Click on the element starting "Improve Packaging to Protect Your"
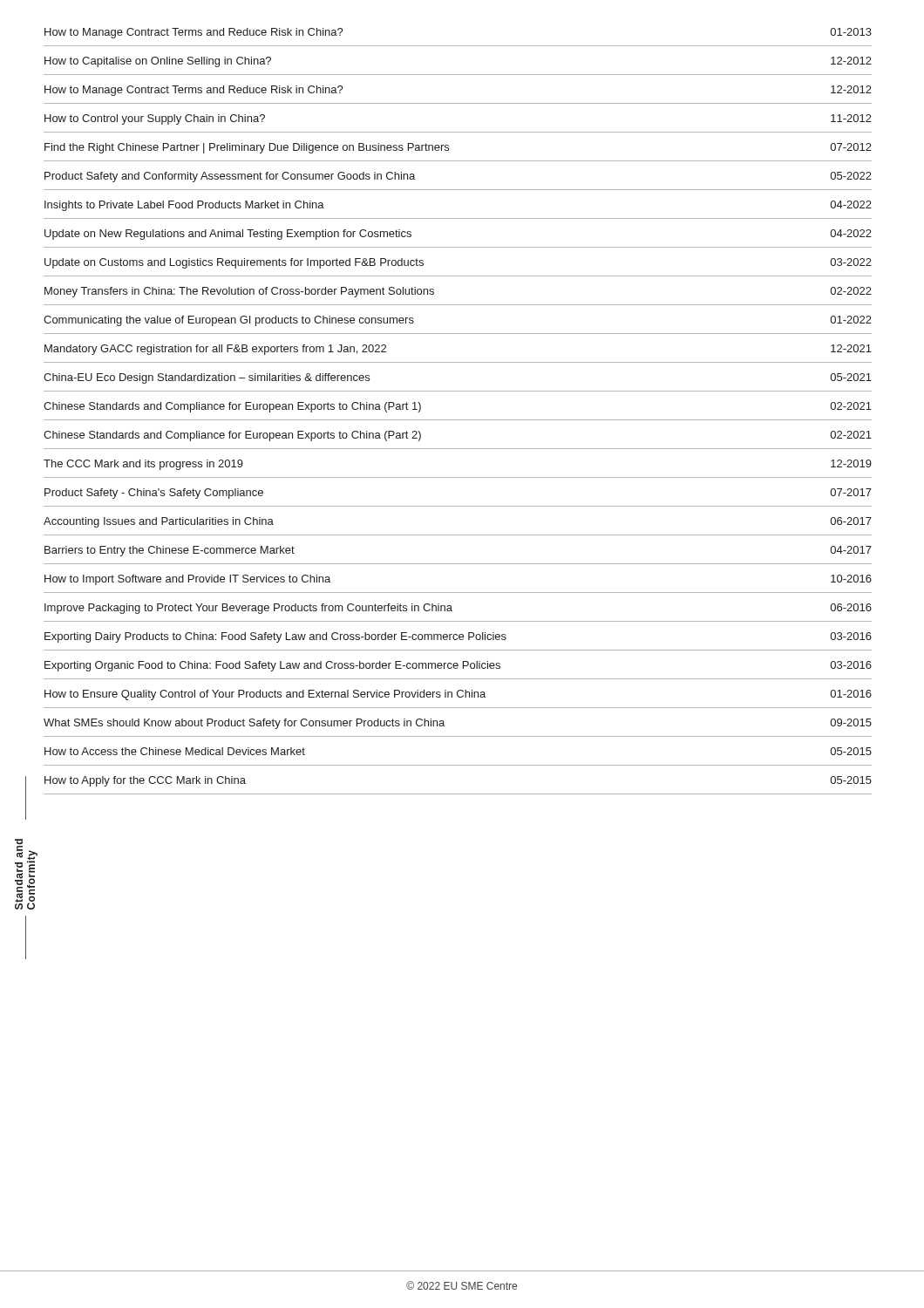924x1308 pixels. (458, 607)
